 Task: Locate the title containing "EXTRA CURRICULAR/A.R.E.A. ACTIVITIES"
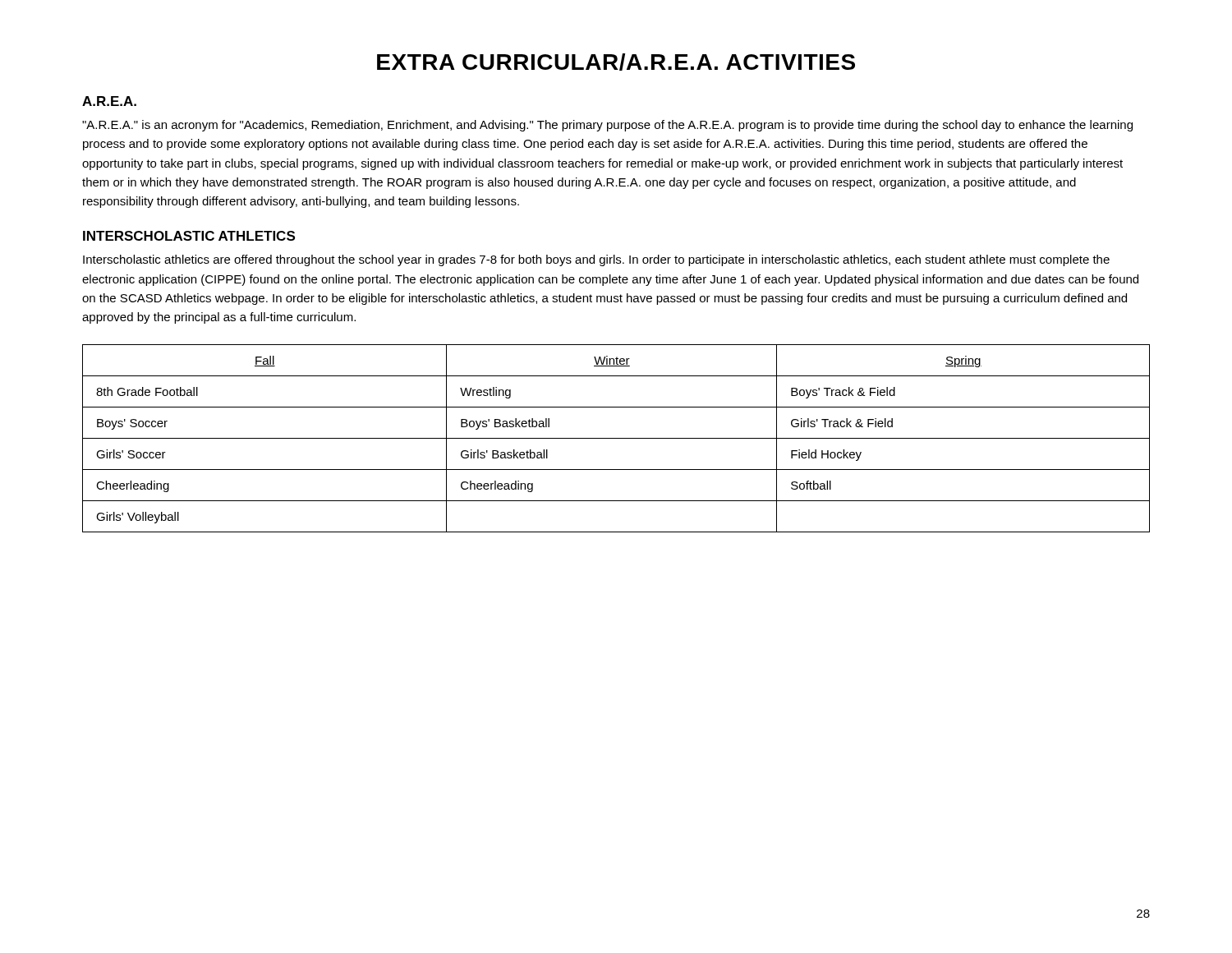[x=616, y=62]
